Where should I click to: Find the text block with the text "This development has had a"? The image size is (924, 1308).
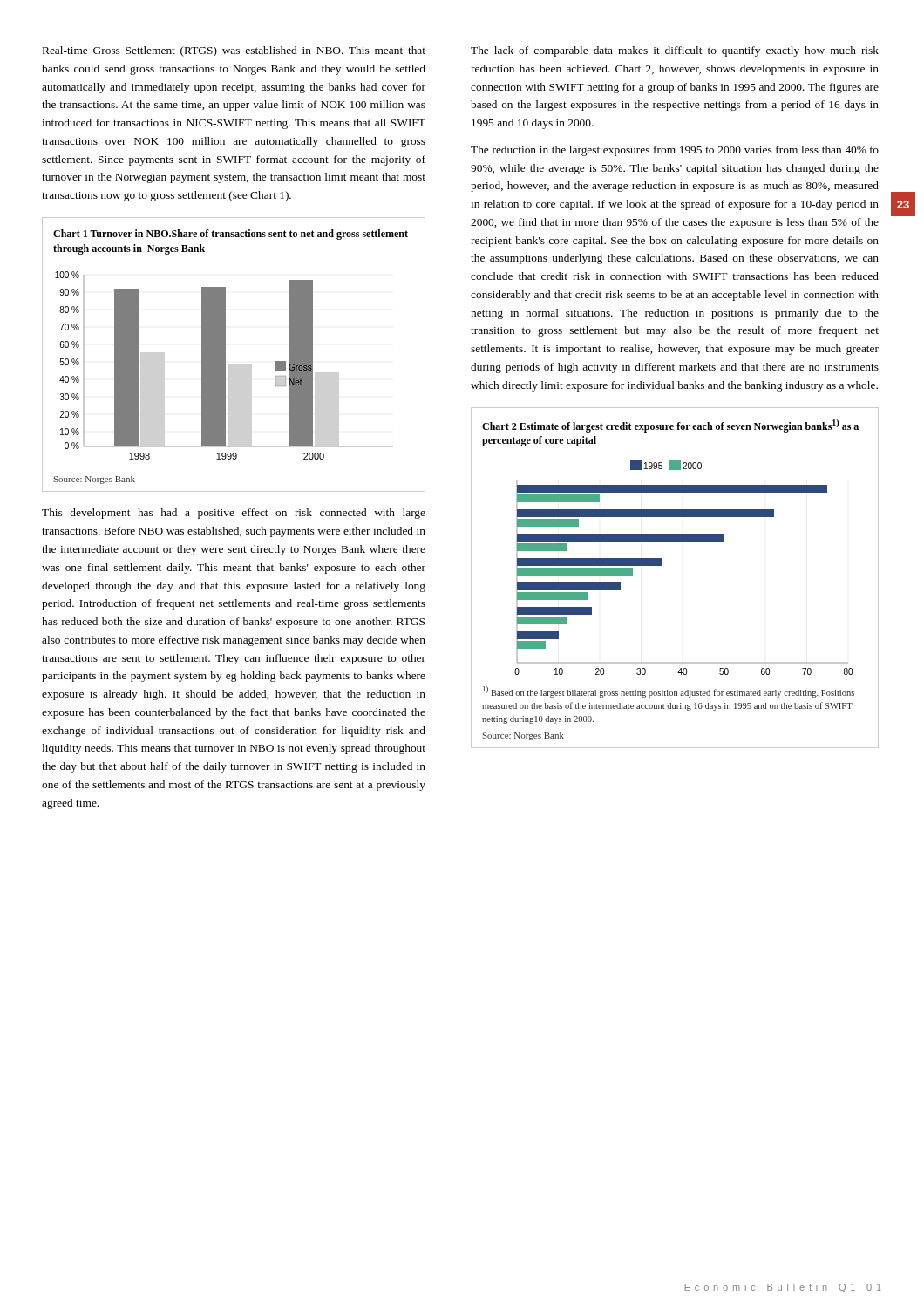(x=234, y=658)
